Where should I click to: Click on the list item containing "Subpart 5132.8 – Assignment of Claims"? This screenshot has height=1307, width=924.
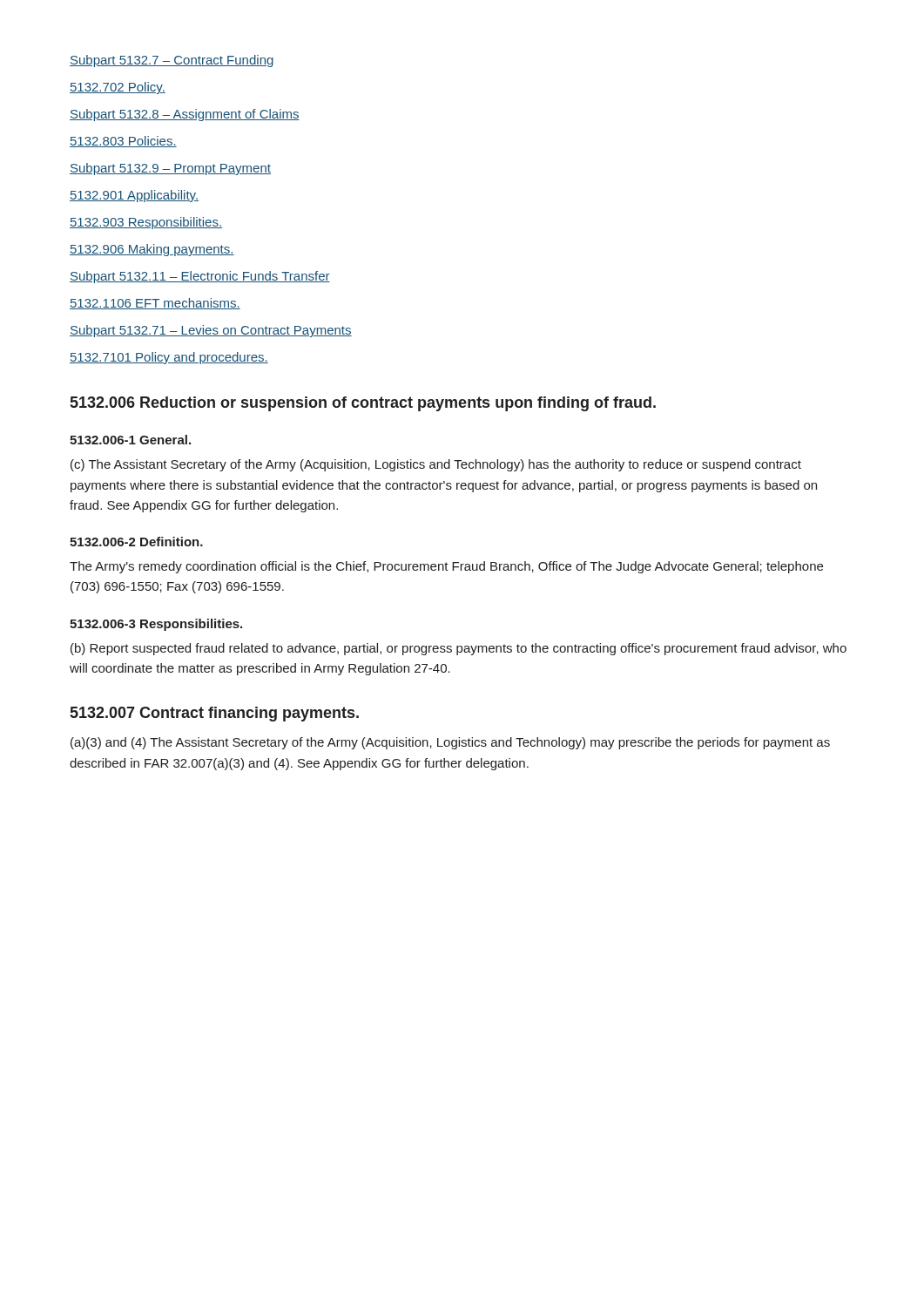pyautogui.click(x=185, y=115)
